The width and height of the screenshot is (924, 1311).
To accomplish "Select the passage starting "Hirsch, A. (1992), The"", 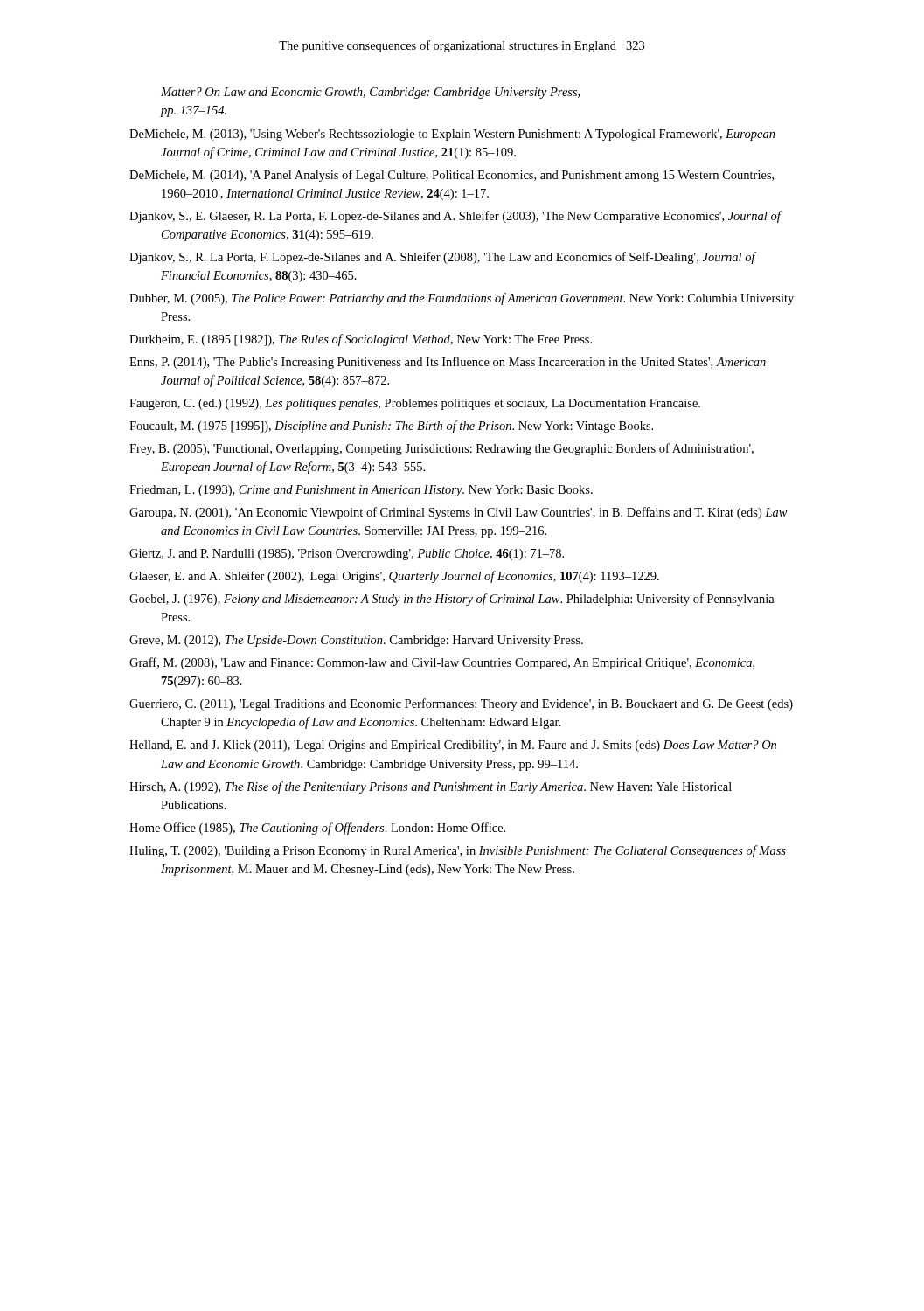I will click(431, 795).
